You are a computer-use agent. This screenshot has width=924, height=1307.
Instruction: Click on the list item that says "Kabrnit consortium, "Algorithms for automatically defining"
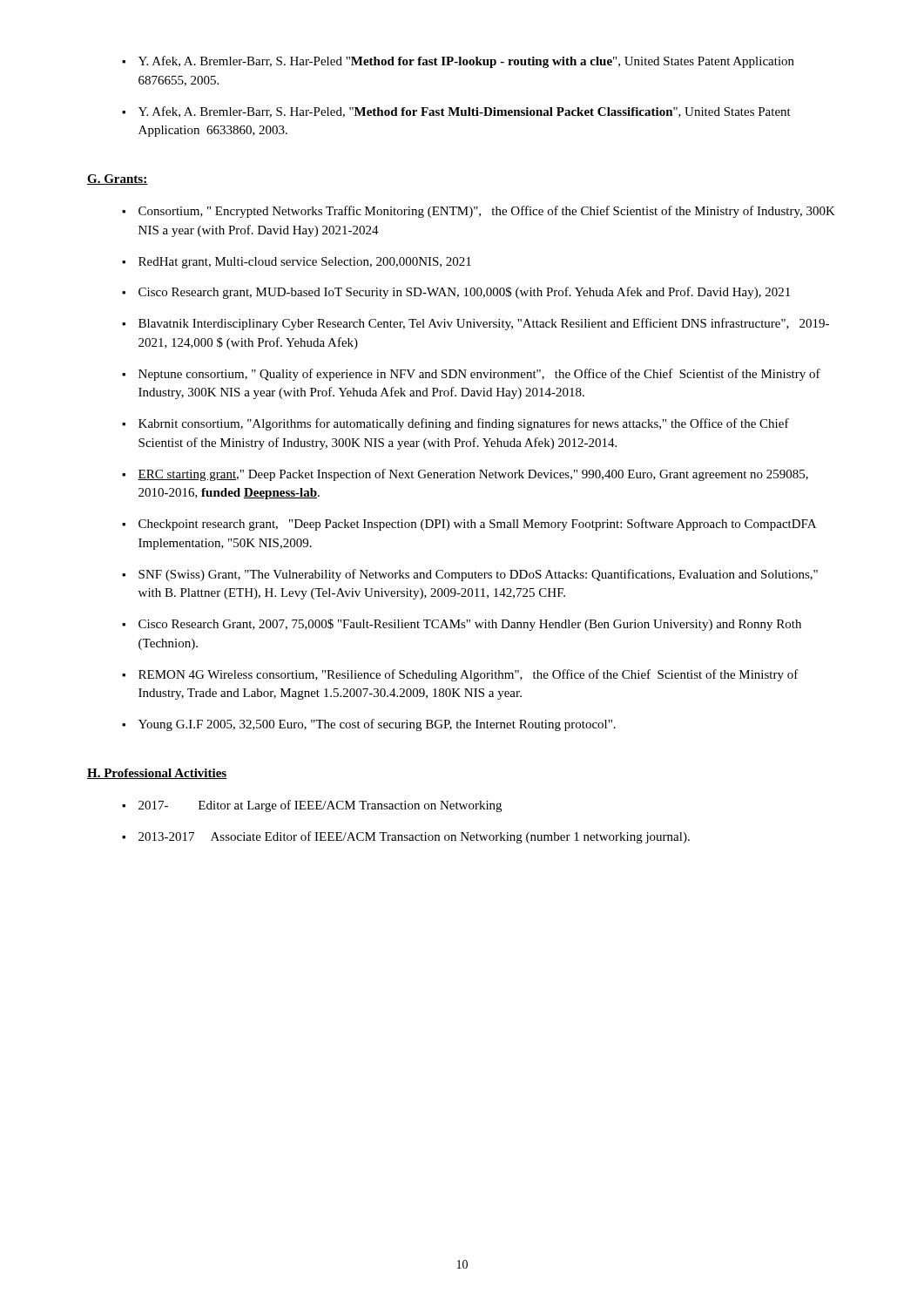point(488,434)
